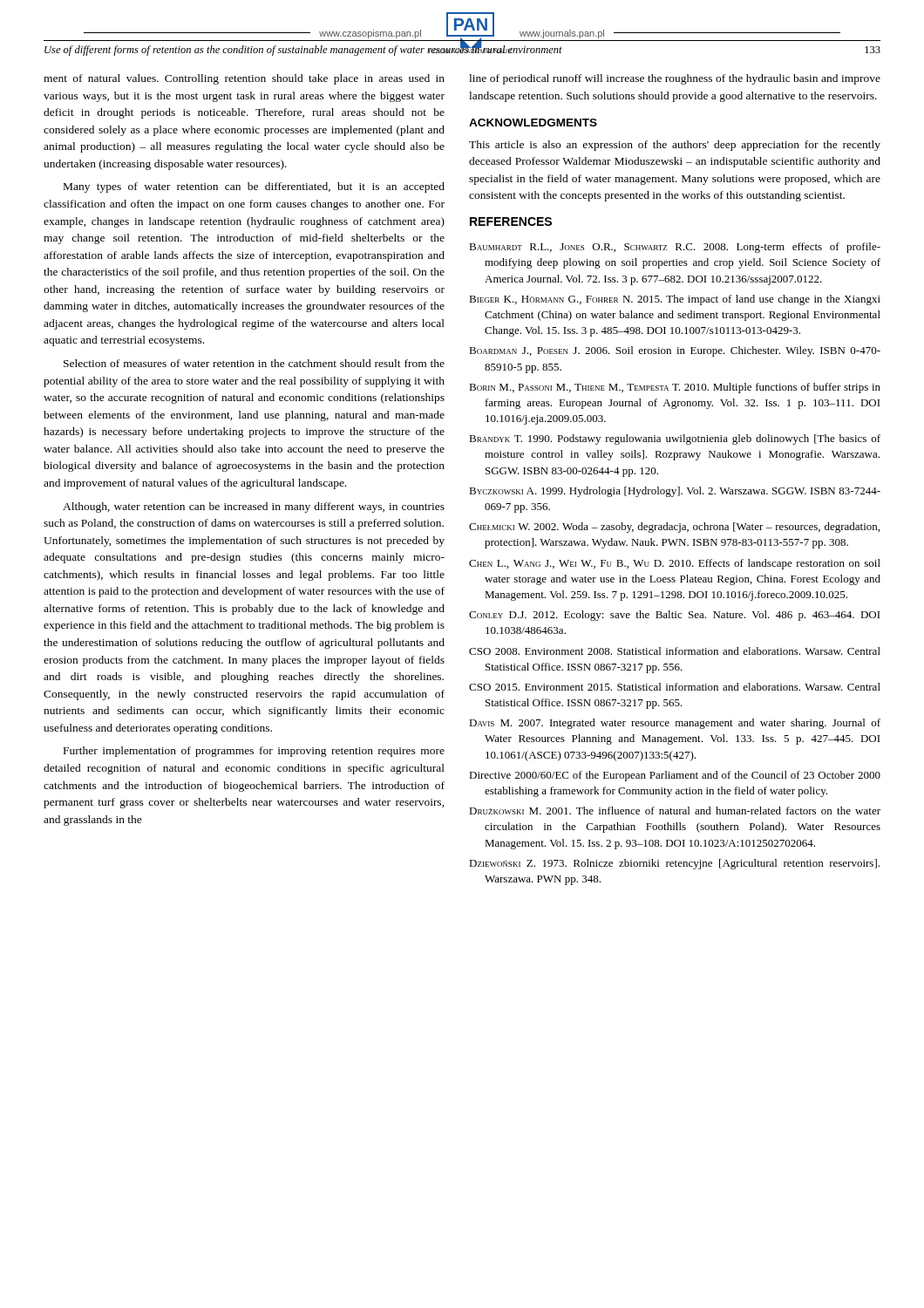Click the passage that begins "CSO 2008. Environment 2008. Statistical information and"
The image size is (924, 1308).
coord(675,659)
